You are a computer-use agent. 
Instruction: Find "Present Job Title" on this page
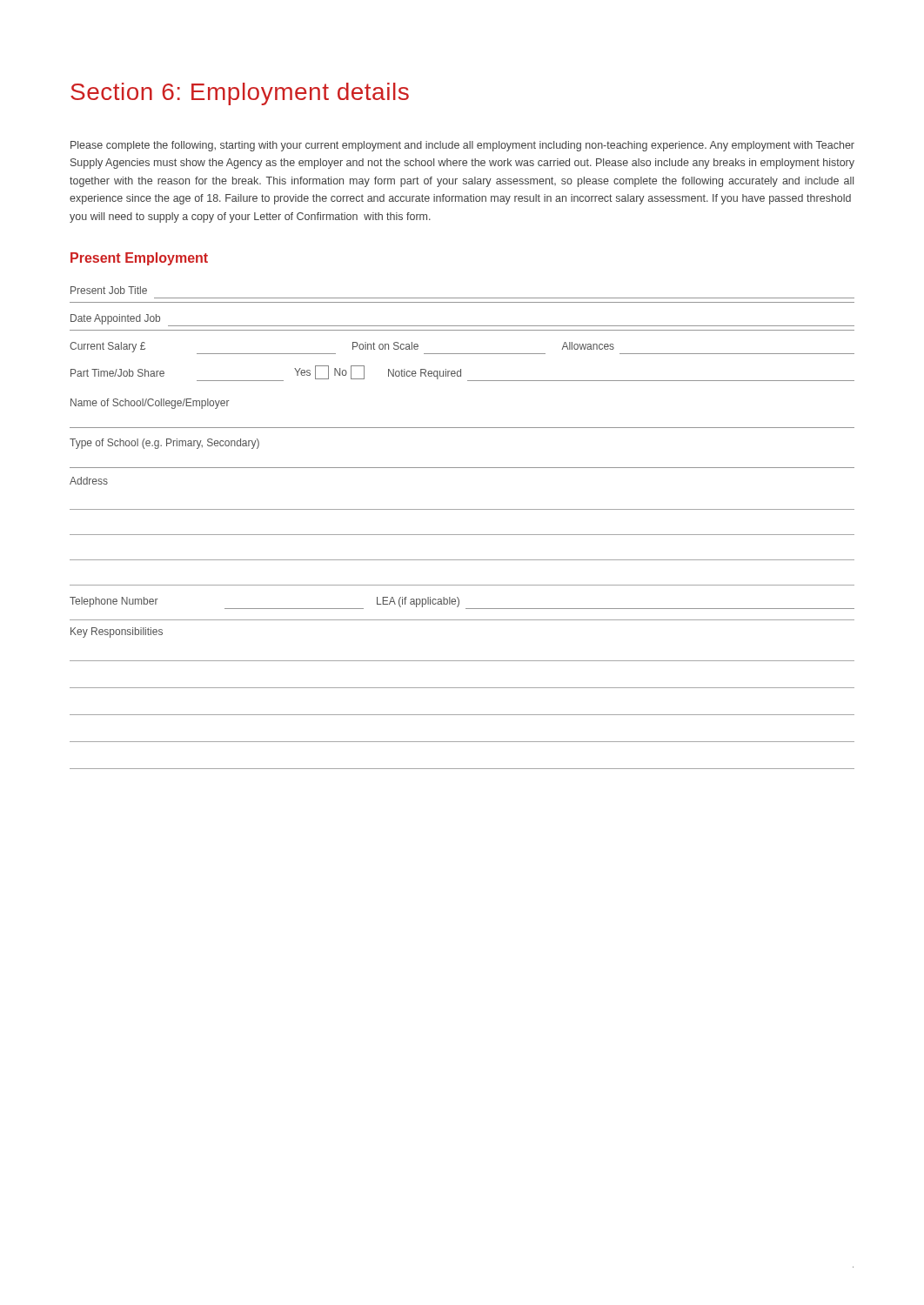click(x=462, y=292)
